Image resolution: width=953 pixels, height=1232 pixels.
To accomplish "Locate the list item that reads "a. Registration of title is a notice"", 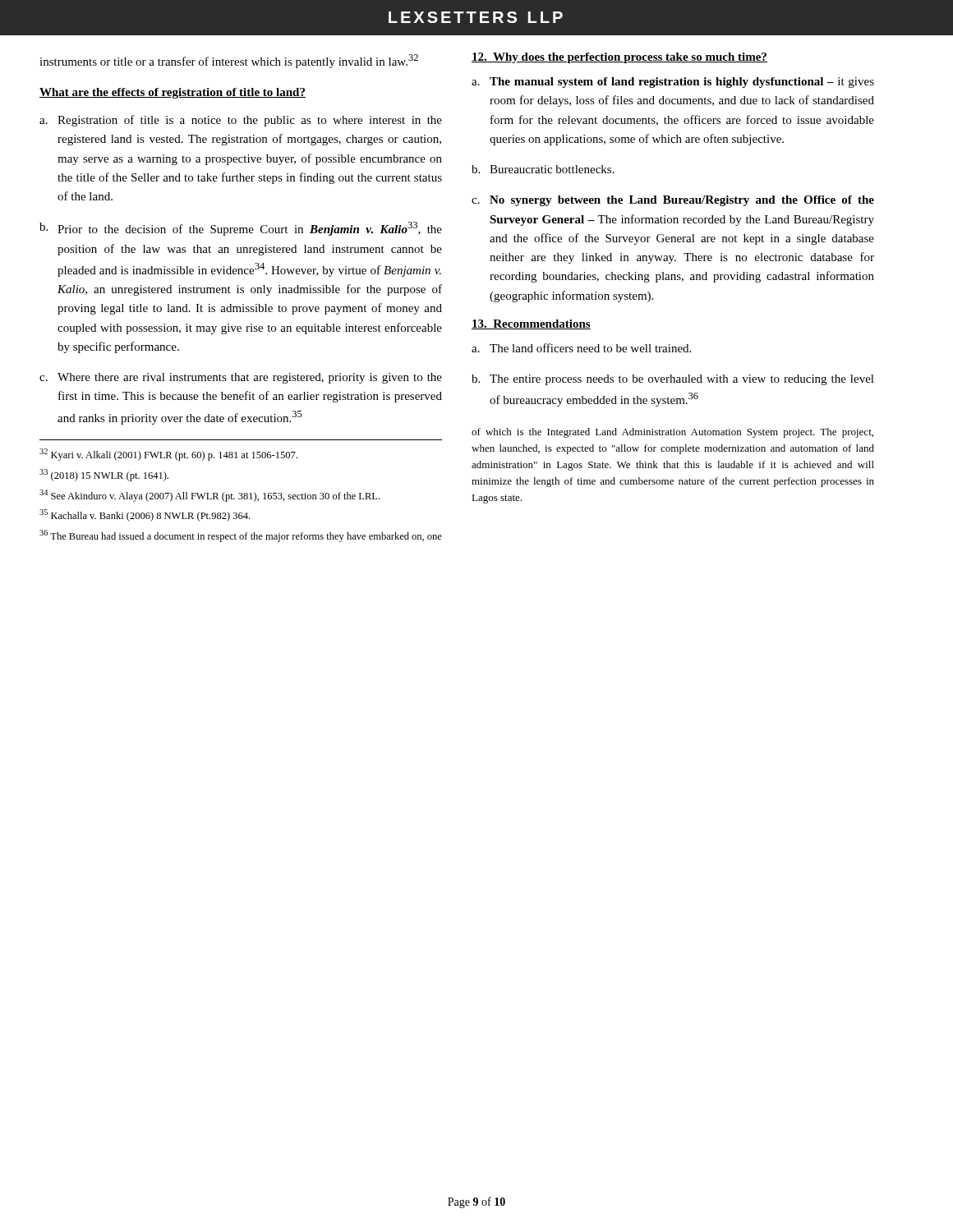I will (241, 159).
